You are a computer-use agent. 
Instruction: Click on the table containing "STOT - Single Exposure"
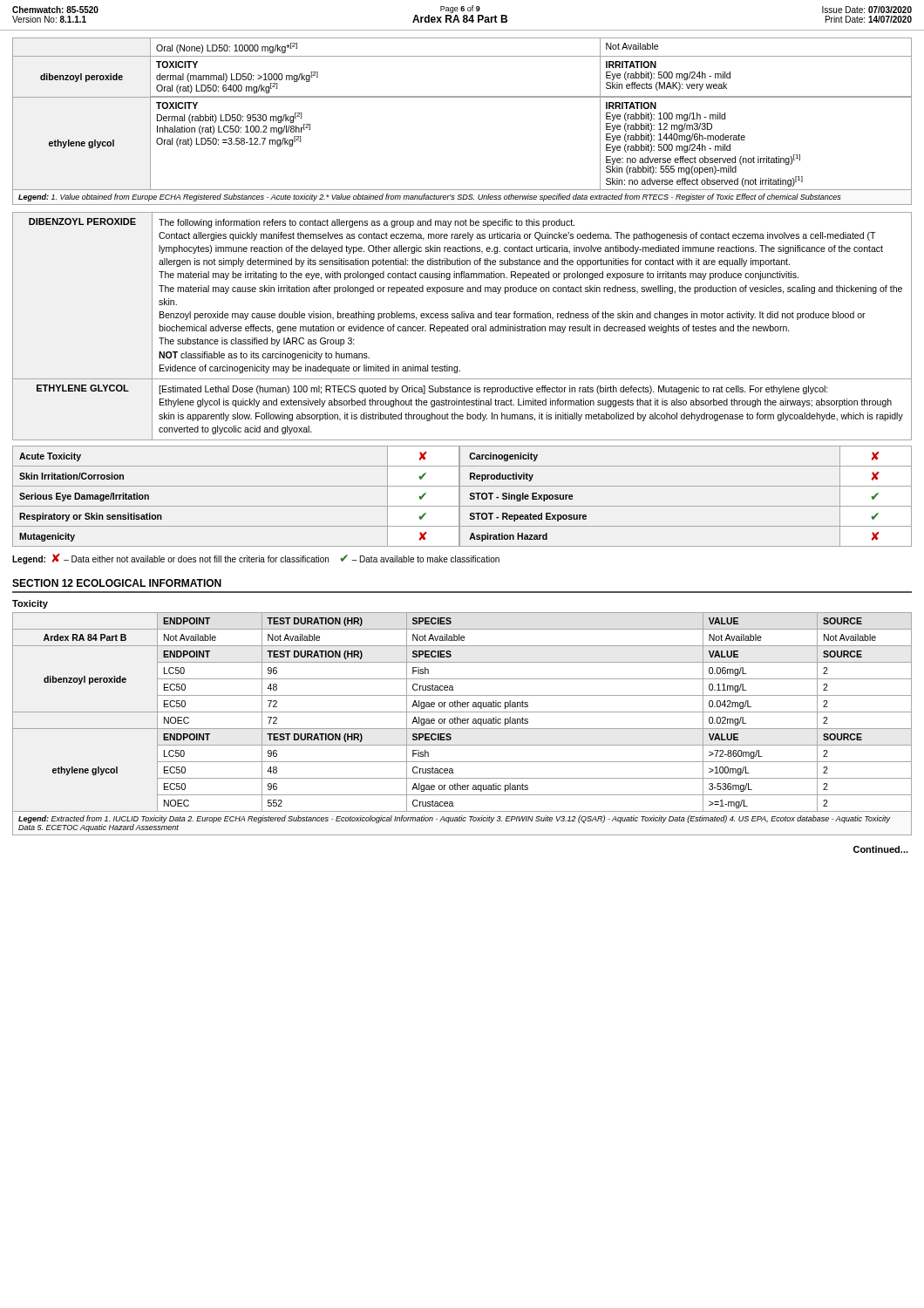coord(462,496)
